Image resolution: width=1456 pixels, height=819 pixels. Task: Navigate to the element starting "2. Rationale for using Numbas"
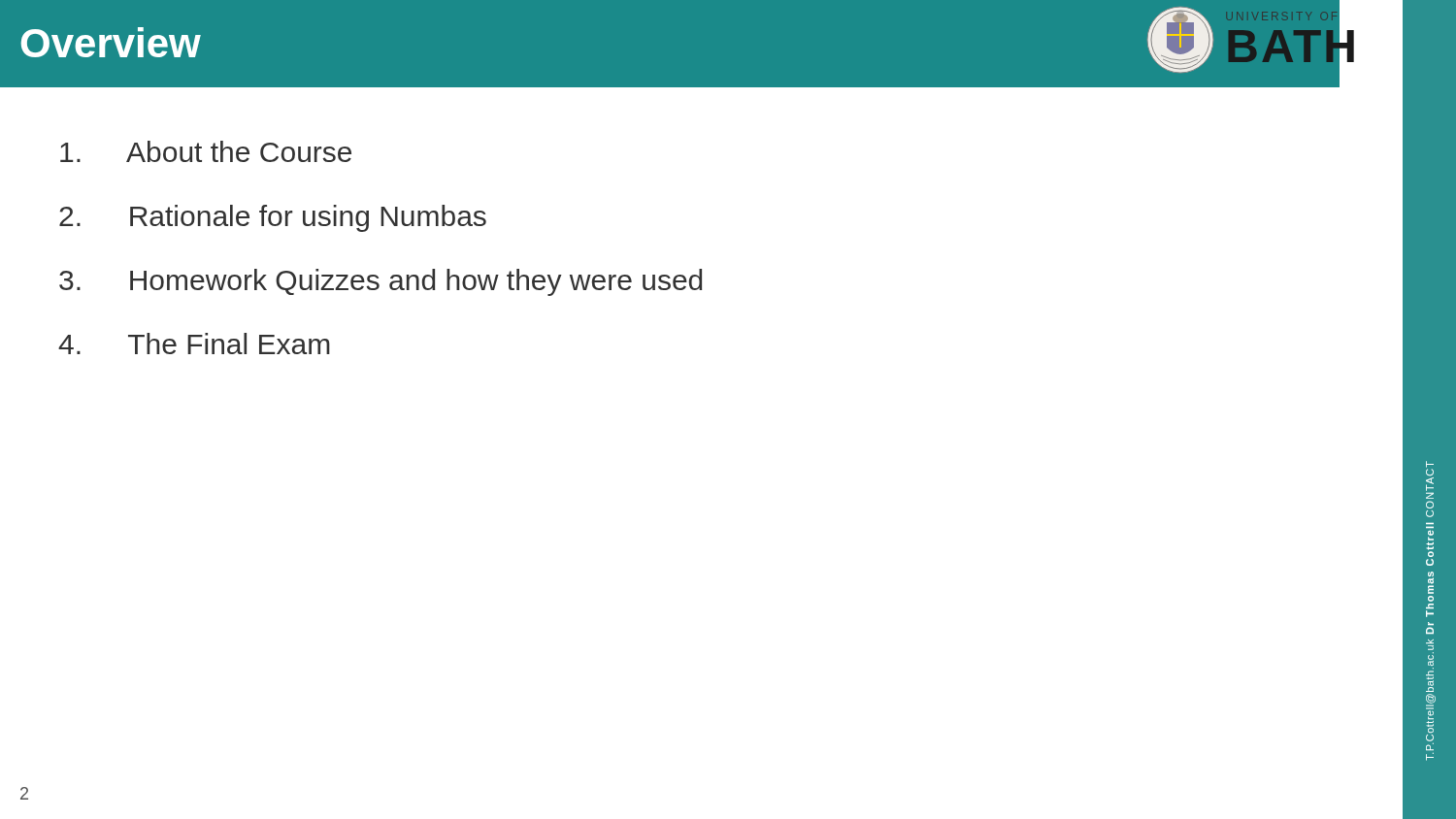click(x=273, y=216)
